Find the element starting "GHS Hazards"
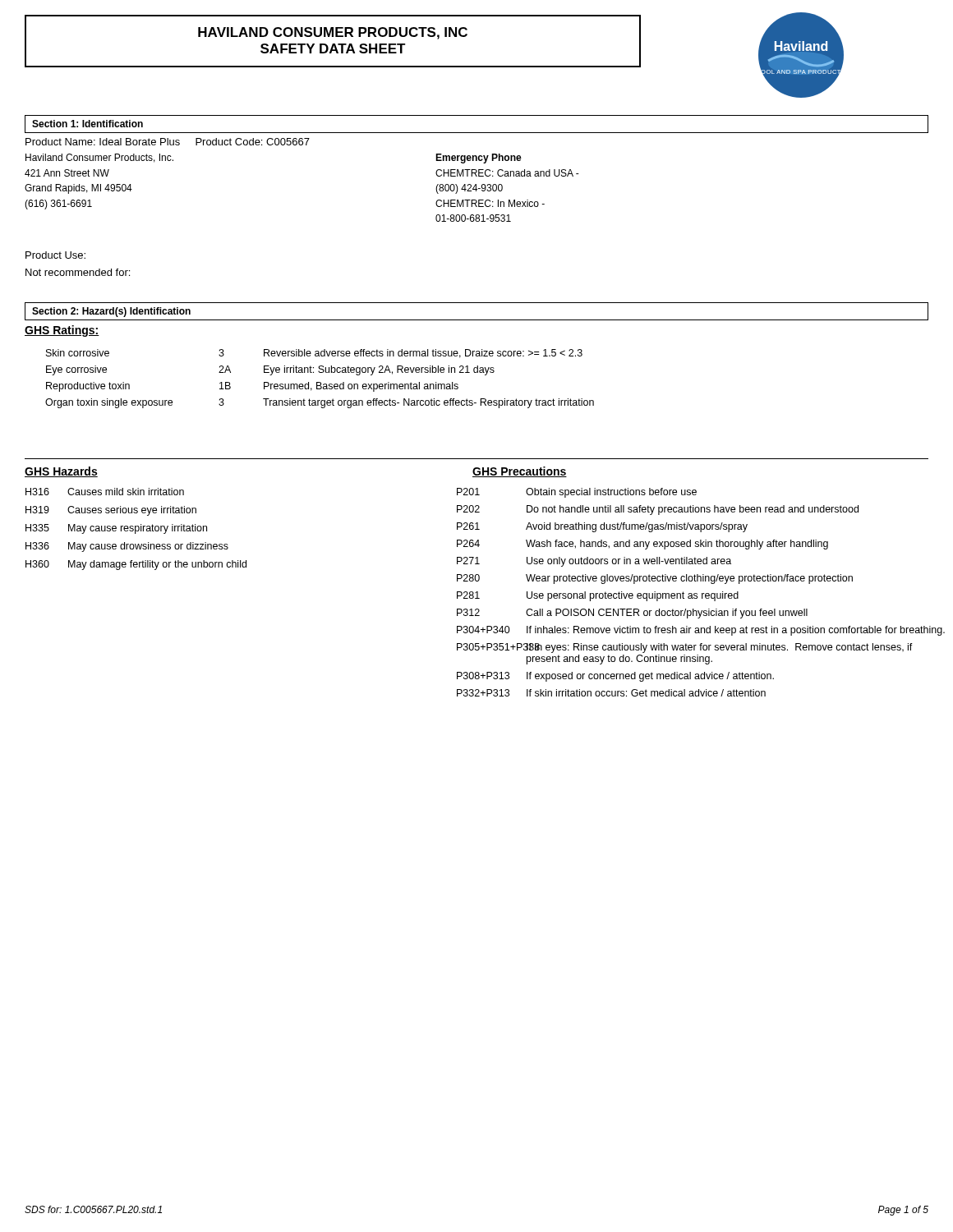This screenshot has width=953, height=1232. (x=61, y=471)
